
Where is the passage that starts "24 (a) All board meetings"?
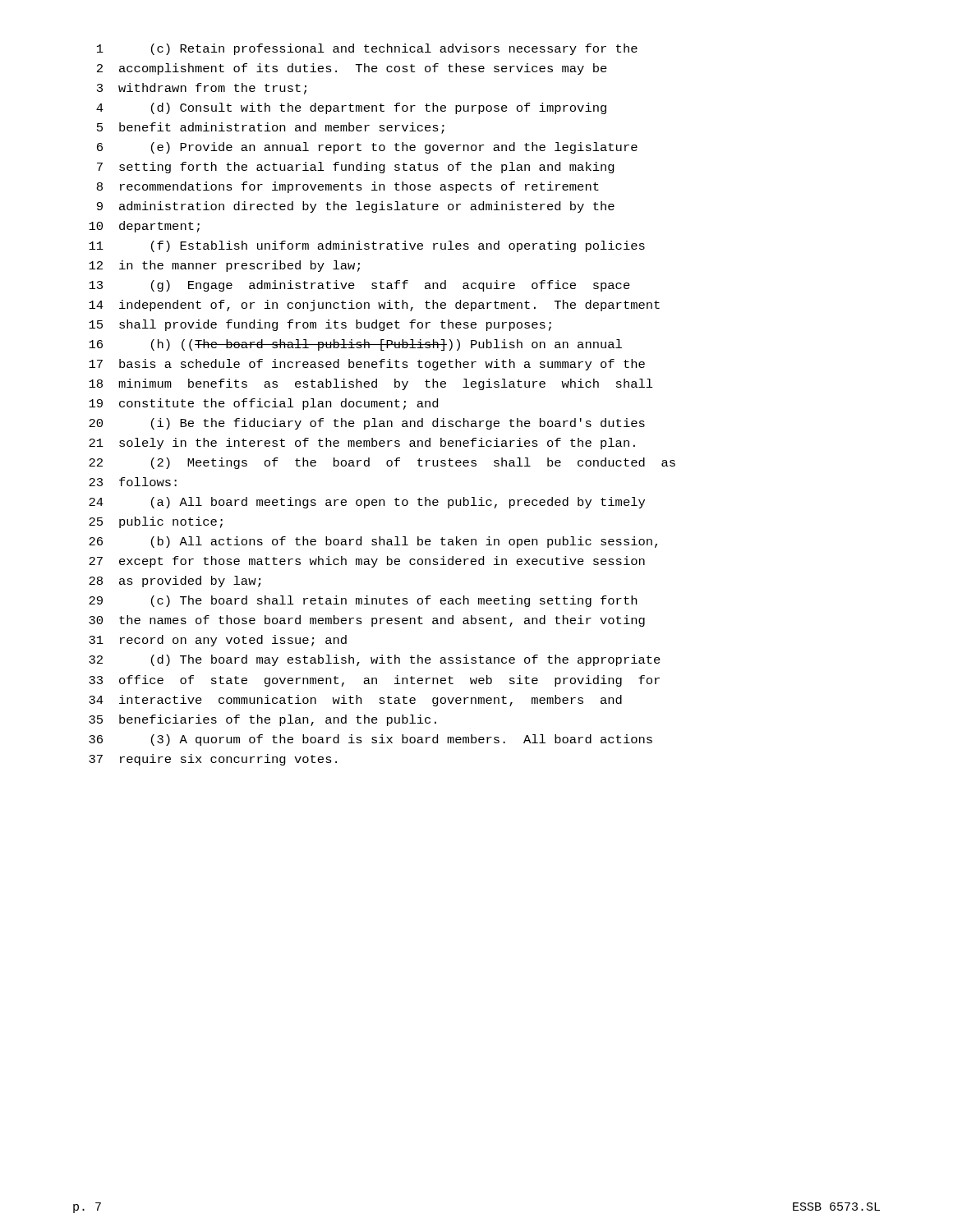pos(476,513)
